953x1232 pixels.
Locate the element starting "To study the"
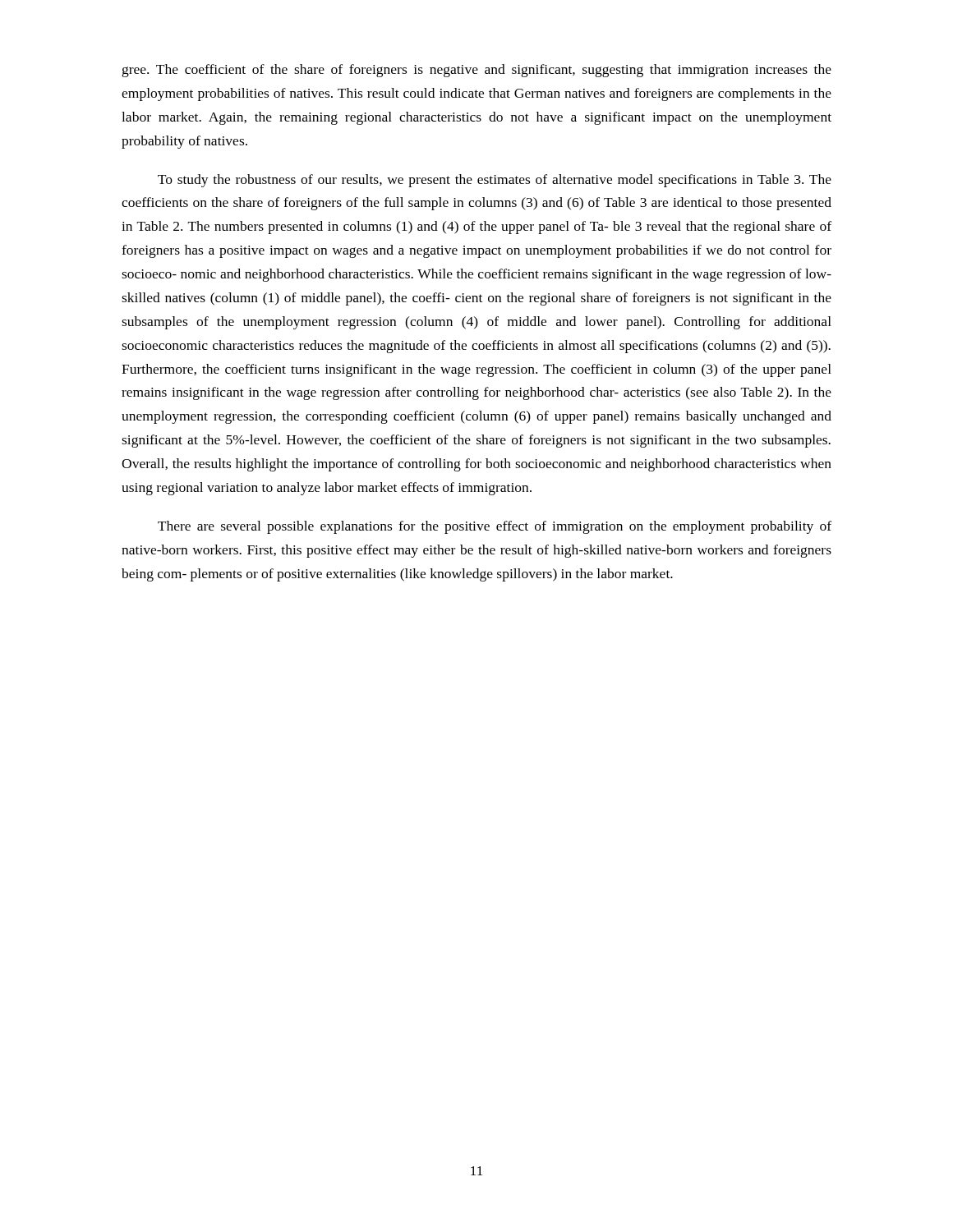point(476,333)
